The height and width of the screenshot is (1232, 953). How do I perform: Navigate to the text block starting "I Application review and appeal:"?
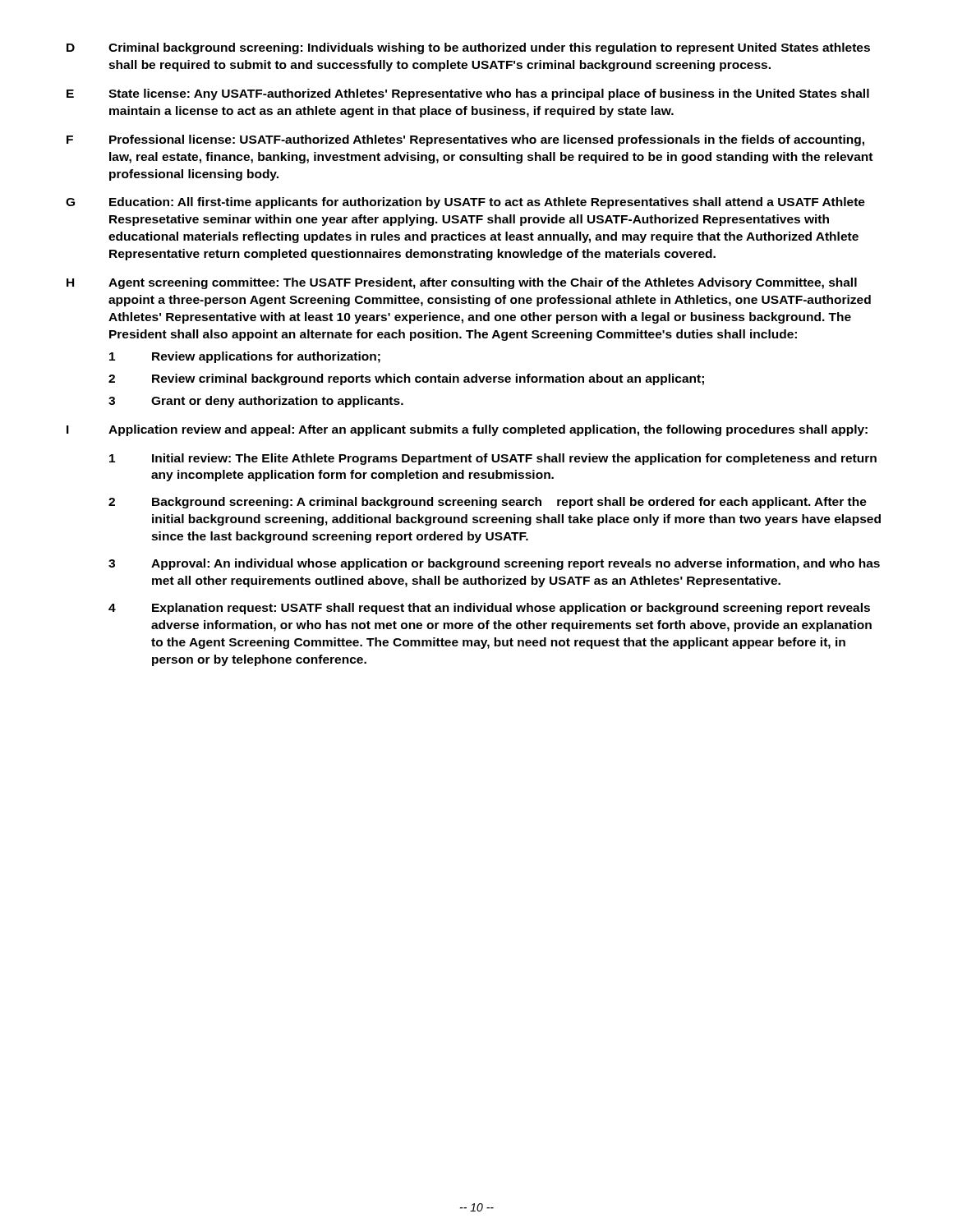476,430
